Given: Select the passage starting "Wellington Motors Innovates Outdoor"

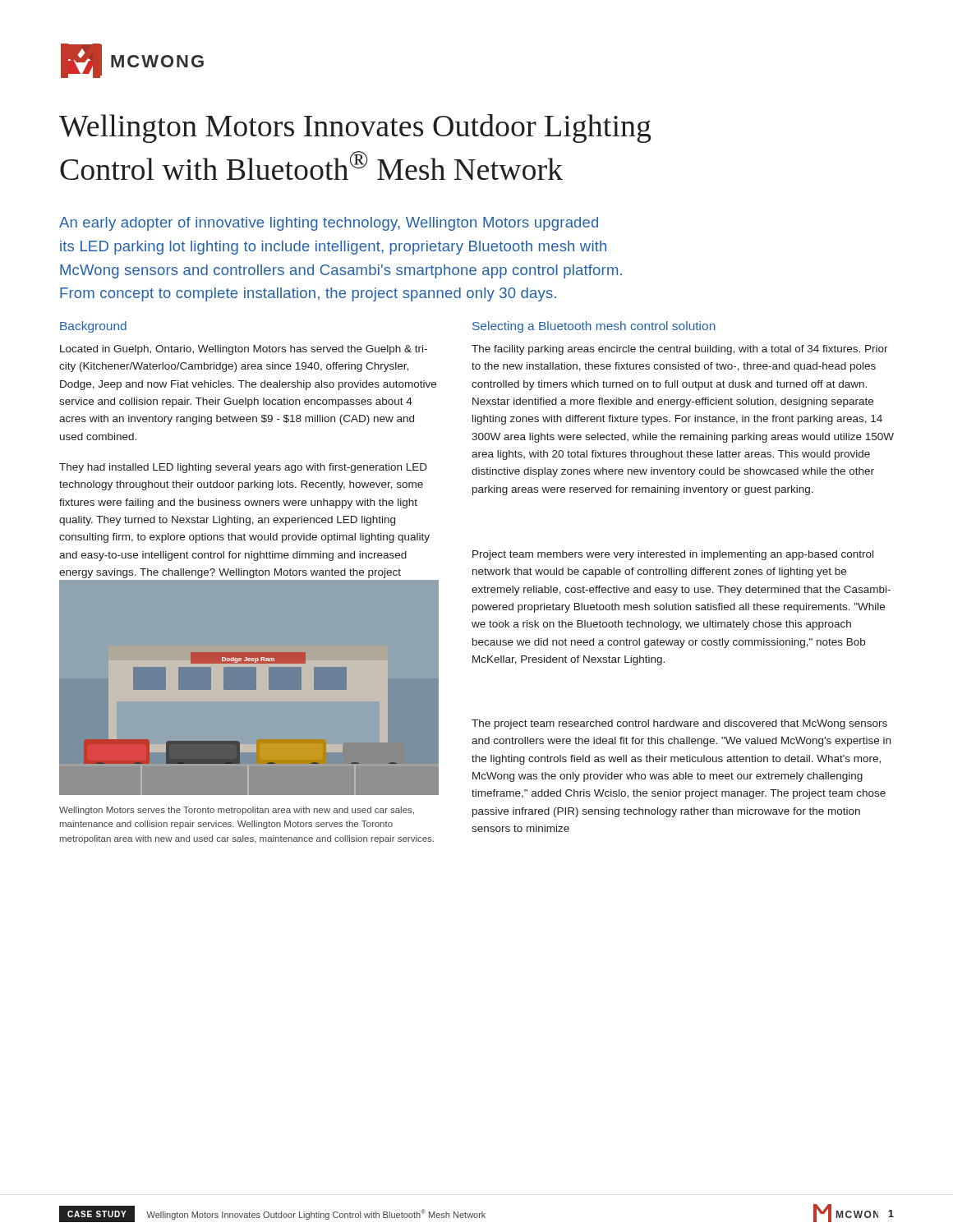Looking at the screenshot, I should (x=355, y=129).
